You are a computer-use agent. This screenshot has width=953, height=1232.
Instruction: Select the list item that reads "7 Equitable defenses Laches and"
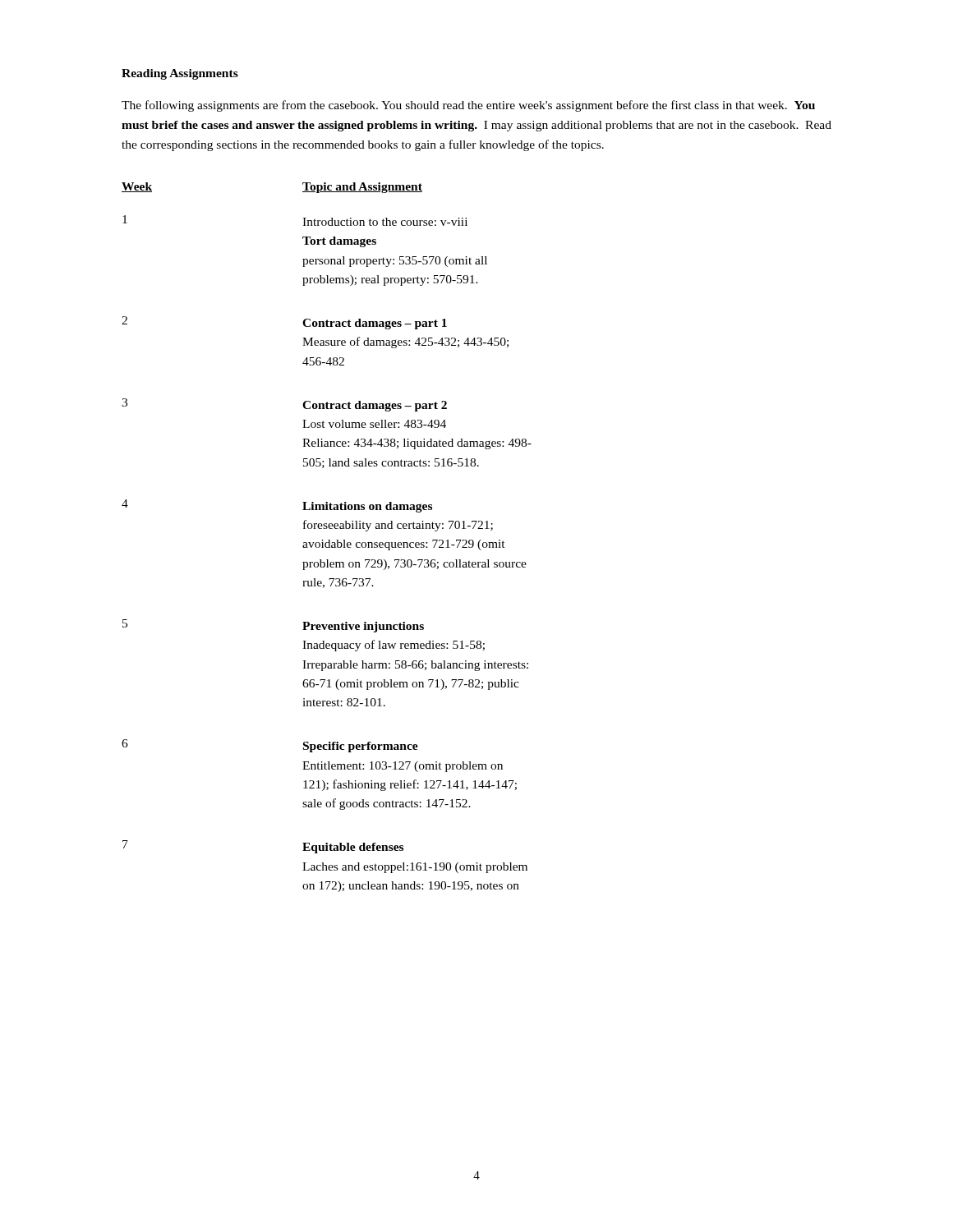point(476,866)
